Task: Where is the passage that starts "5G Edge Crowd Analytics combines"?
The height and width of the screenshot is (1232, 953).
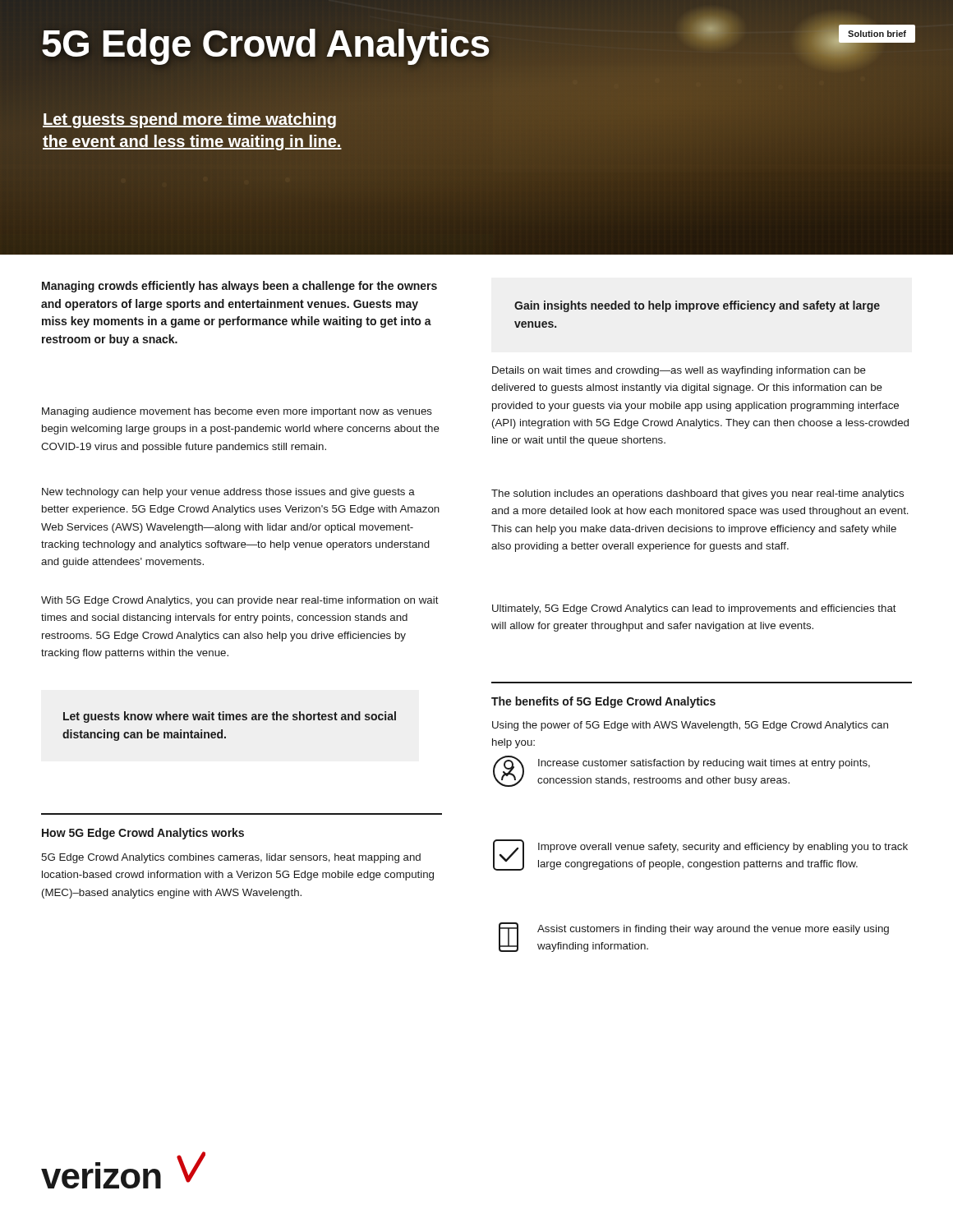Action: point(238,875)
